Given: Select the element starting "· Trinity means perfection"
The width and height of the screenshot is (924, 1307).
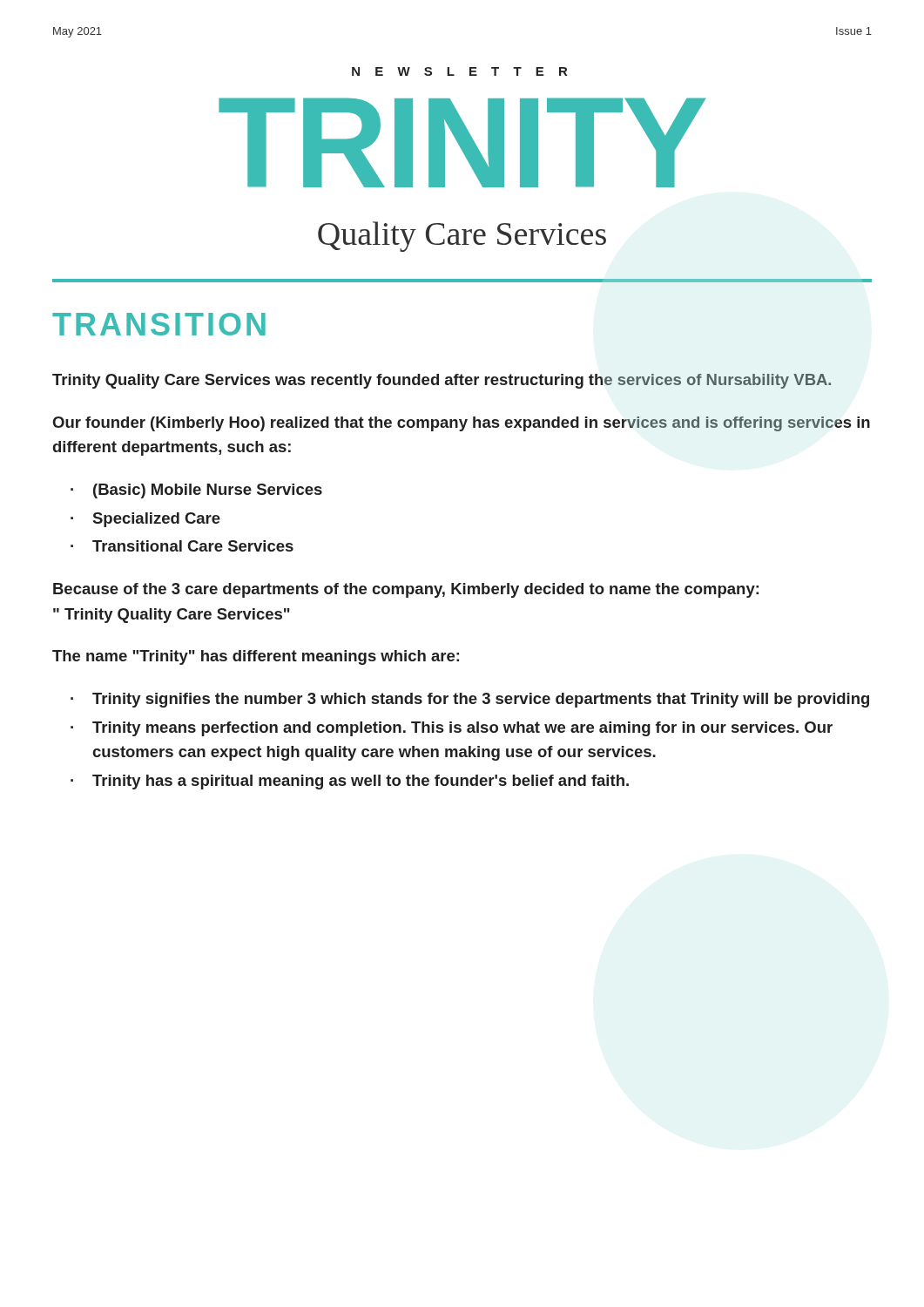Looking at the screenshot, I should [471, 740].
